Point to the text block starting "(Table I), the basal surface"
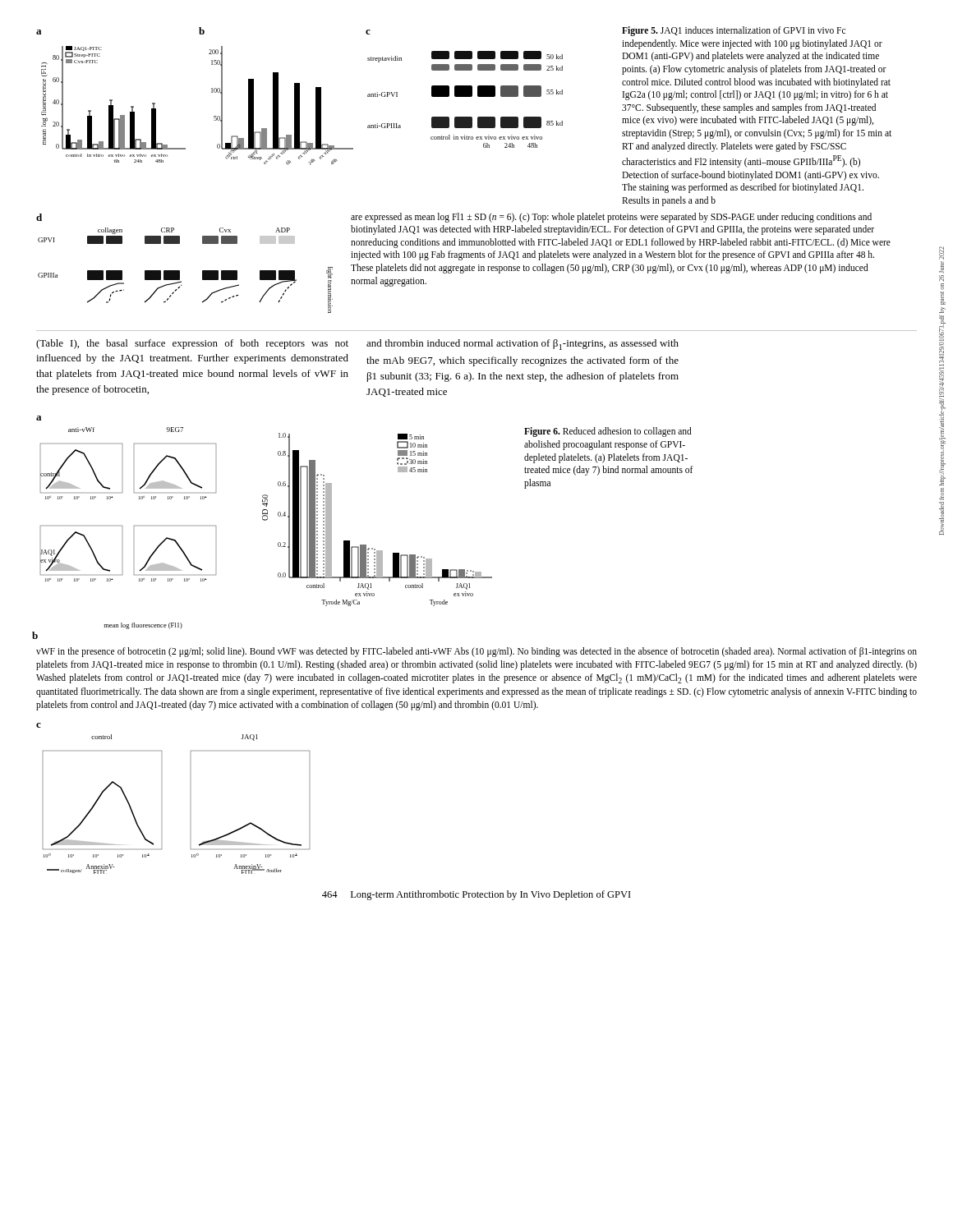953x1232 pixels. 357,368
